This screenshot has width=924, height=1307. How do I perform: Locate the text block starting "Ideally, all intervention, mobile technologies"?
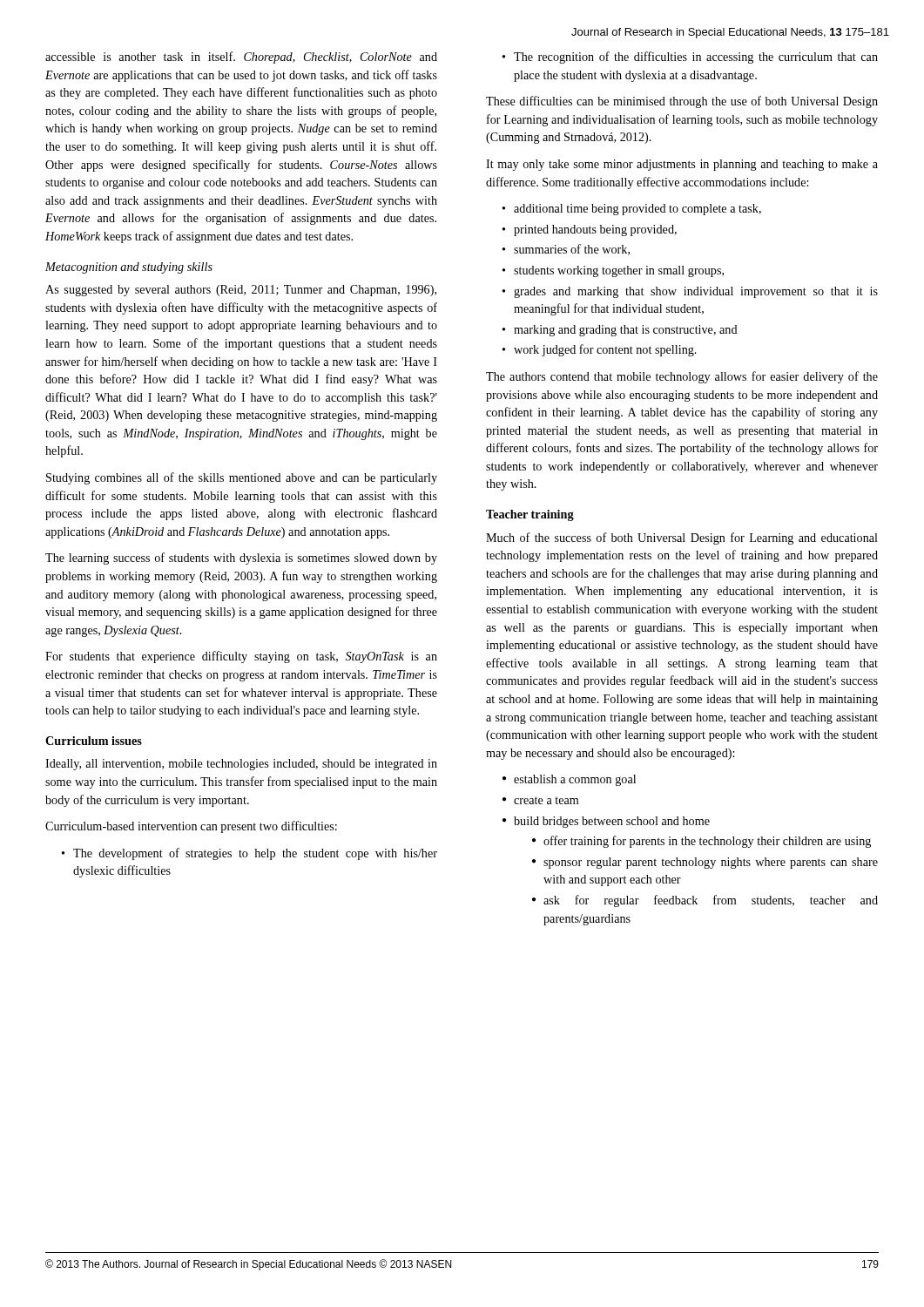(241, 782)
